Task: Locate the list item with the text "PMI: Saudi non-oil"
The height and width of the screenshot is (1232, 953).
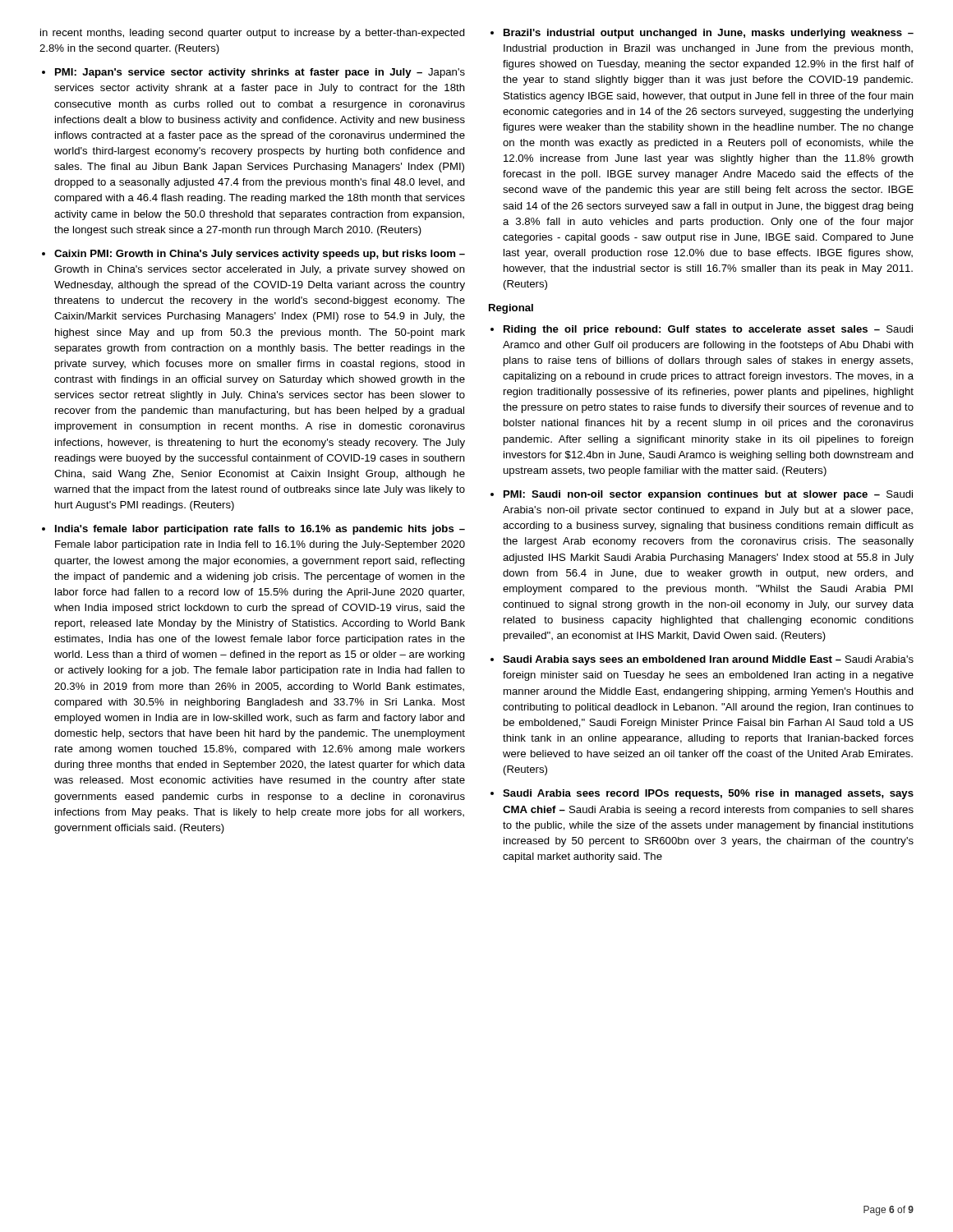Action: coord(708,565)
